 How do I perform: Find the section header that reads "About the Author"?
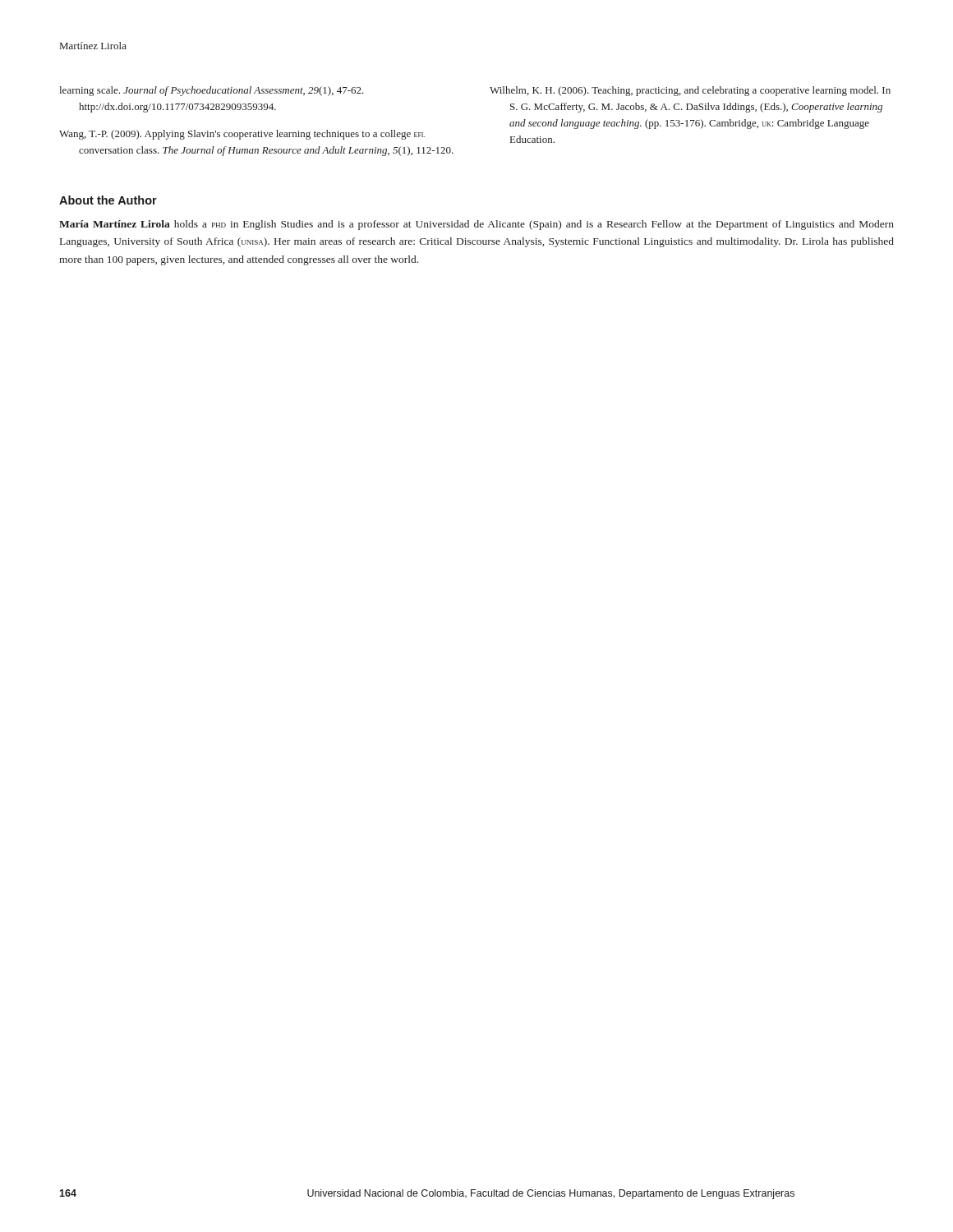108,200
